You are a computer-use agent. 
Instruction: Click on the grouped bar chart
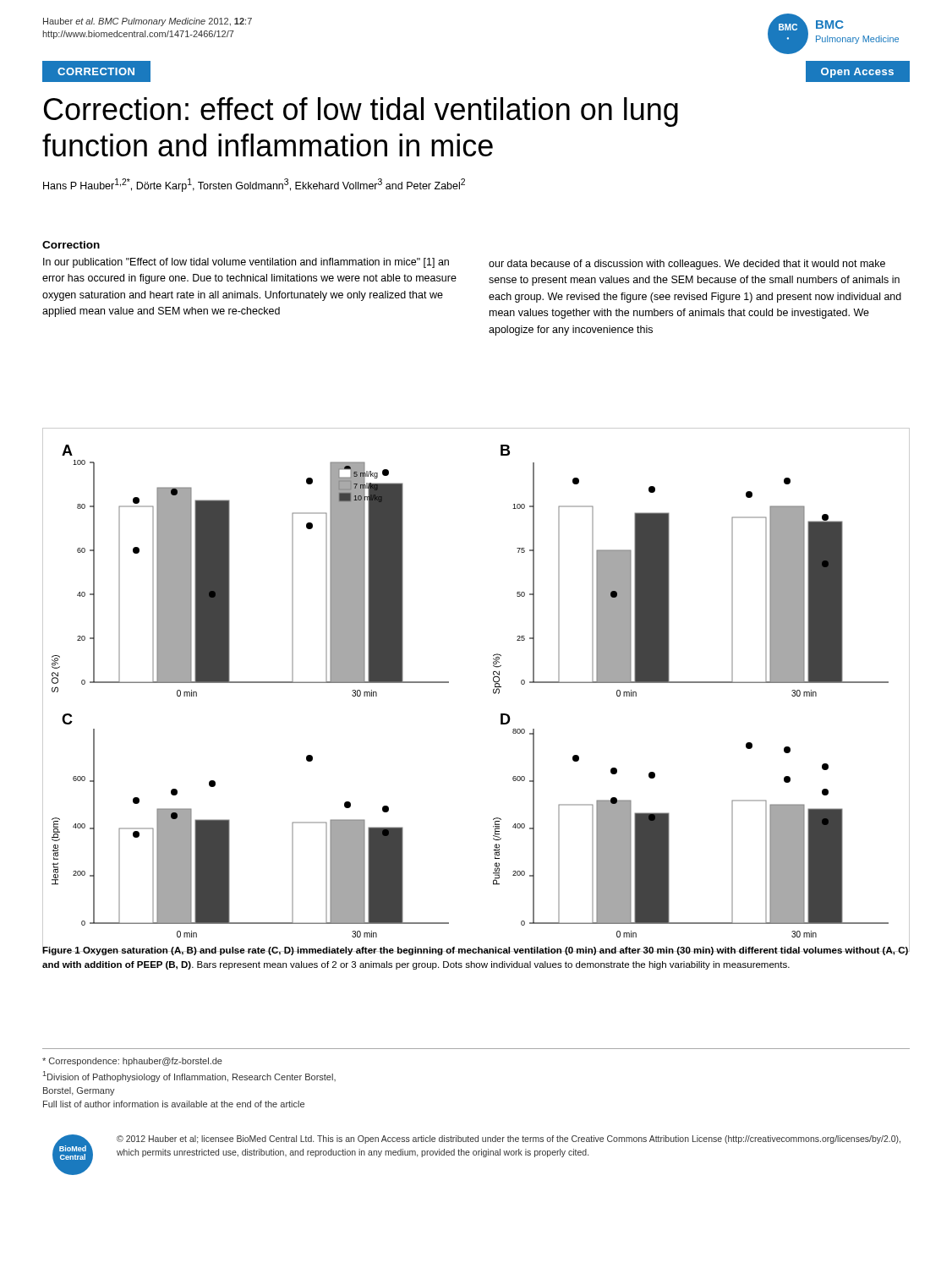(476, 690)
